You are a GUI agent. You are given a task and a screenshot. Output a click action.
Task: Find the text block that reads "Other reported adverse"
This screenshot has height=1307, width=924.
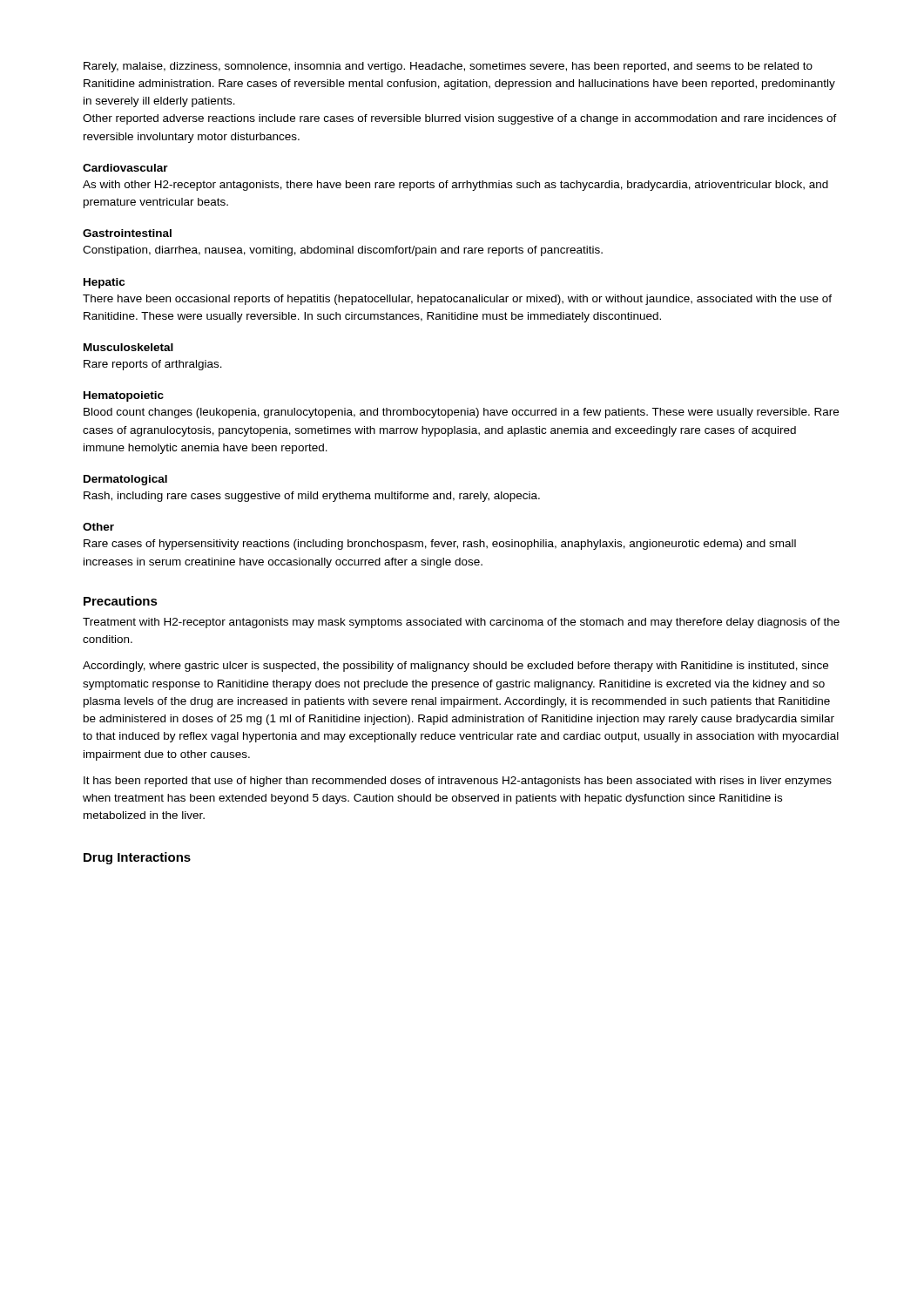tap(462, 128)
